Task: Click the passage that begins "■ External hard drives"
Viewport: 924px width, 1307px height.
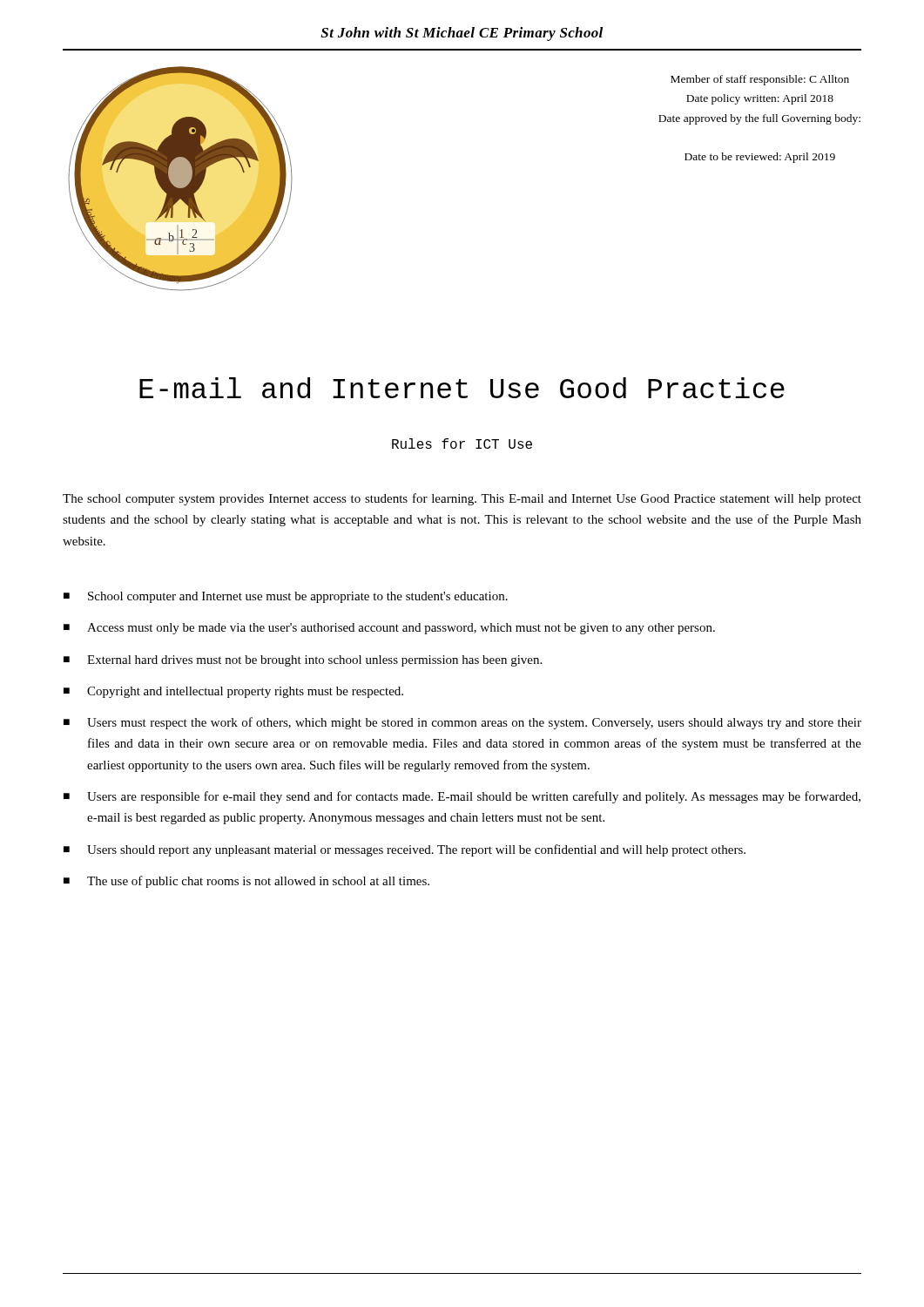Action: 462,659
